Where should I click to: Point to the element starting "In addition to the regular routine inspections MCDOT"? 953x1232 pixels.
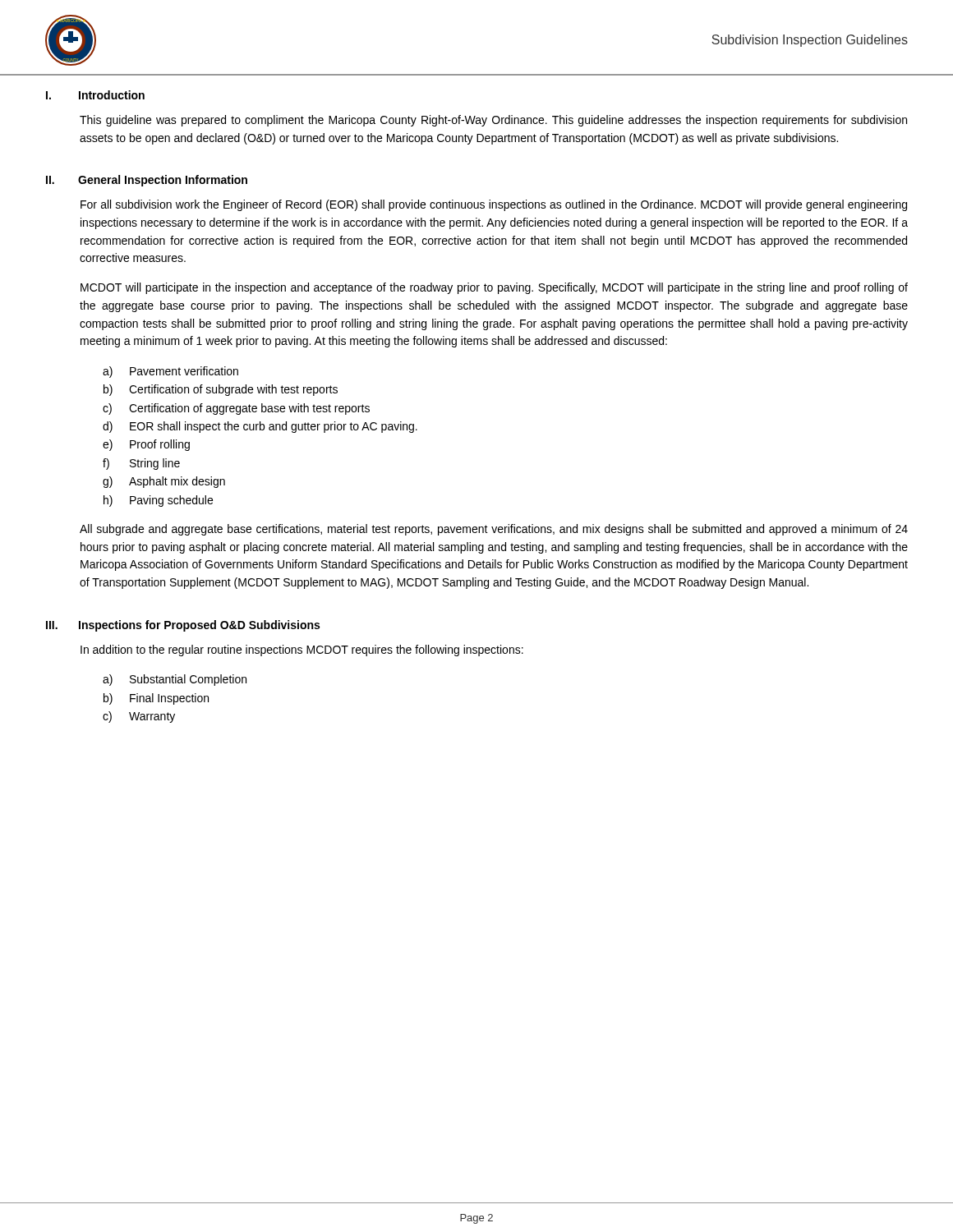coord(302,649)
